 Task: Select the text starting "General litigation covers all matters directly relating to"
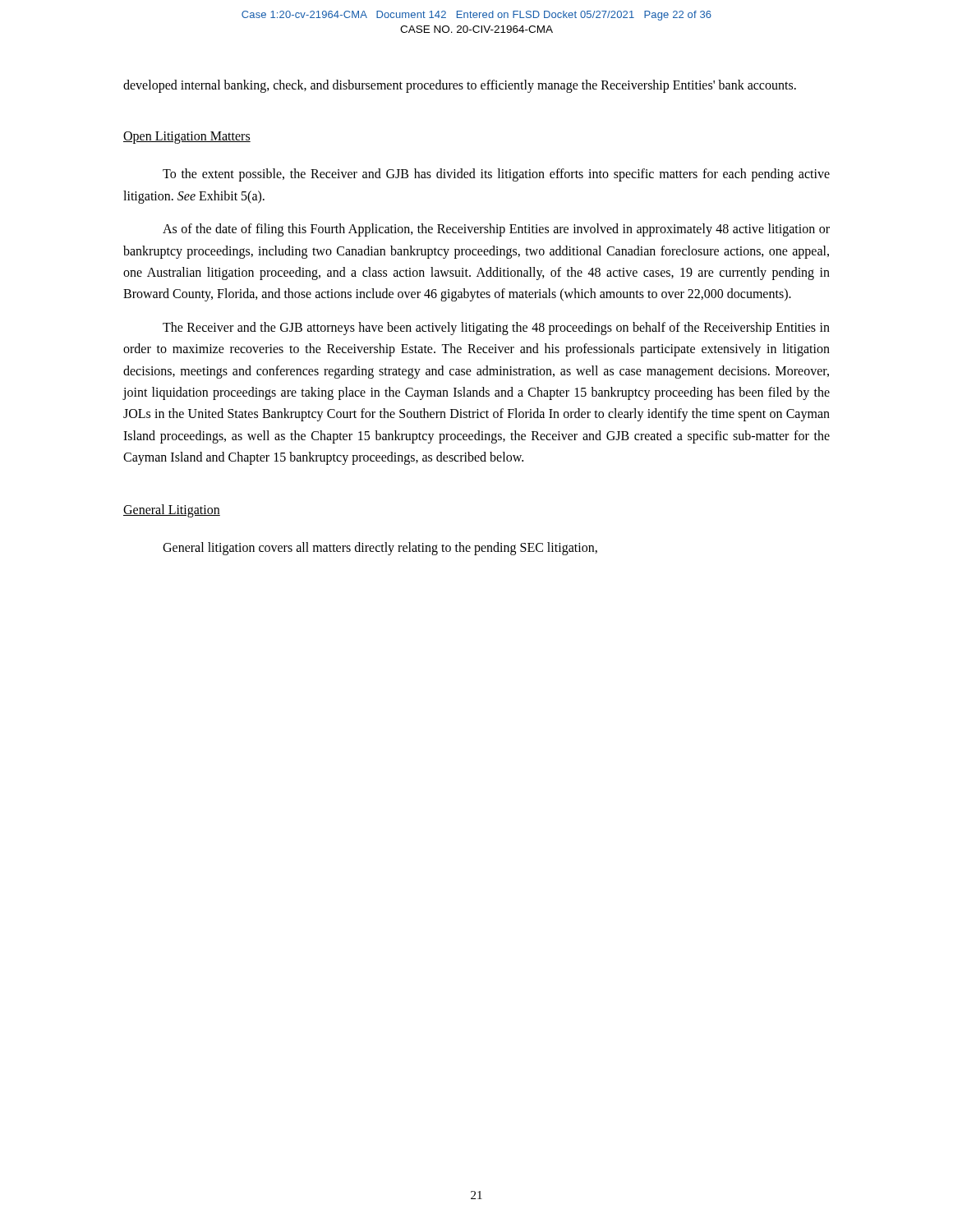pyautogui.click(x=380, y=548)
